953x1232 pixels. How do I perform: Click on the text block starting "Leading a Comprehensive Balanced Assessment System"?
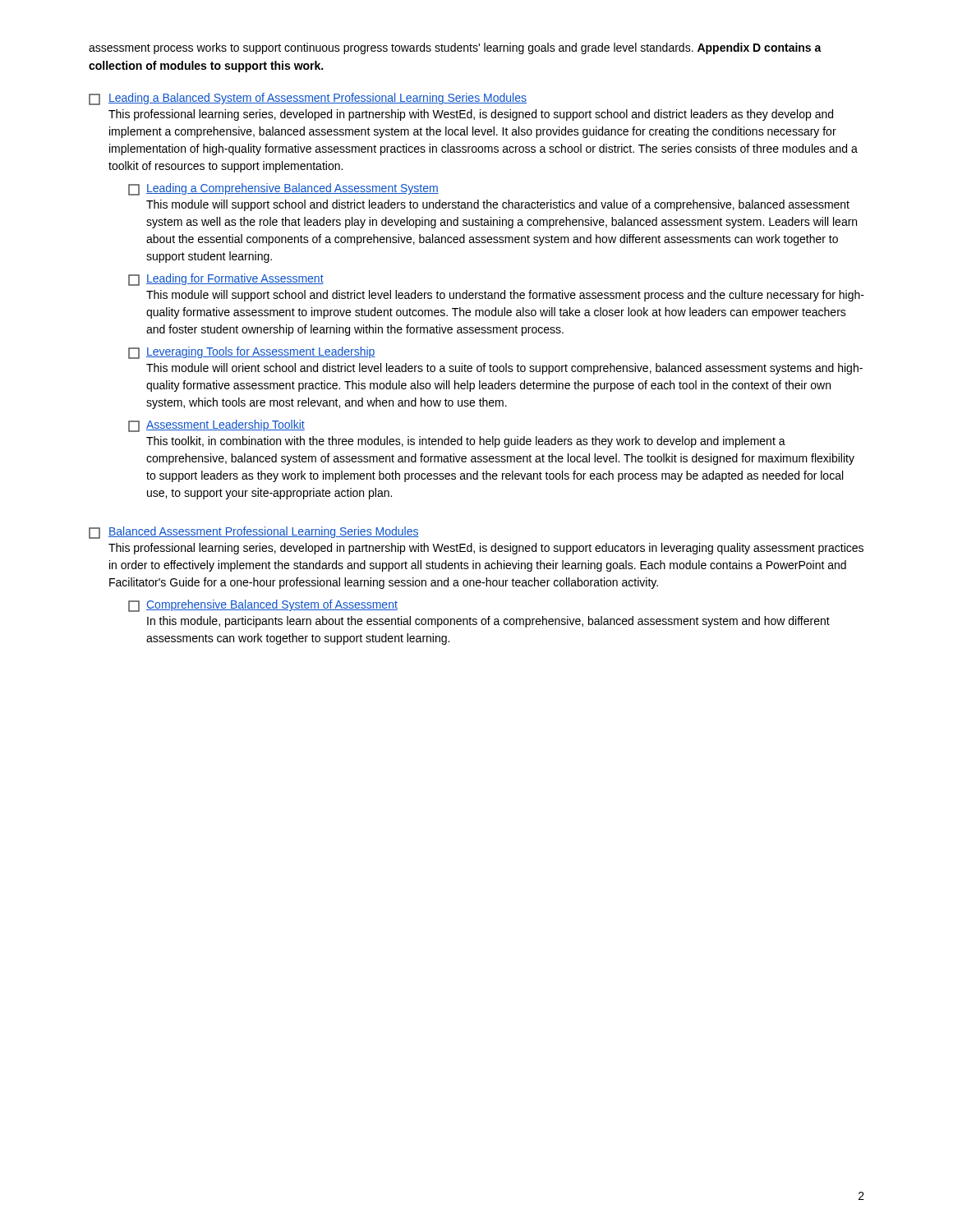pos(496,224)
